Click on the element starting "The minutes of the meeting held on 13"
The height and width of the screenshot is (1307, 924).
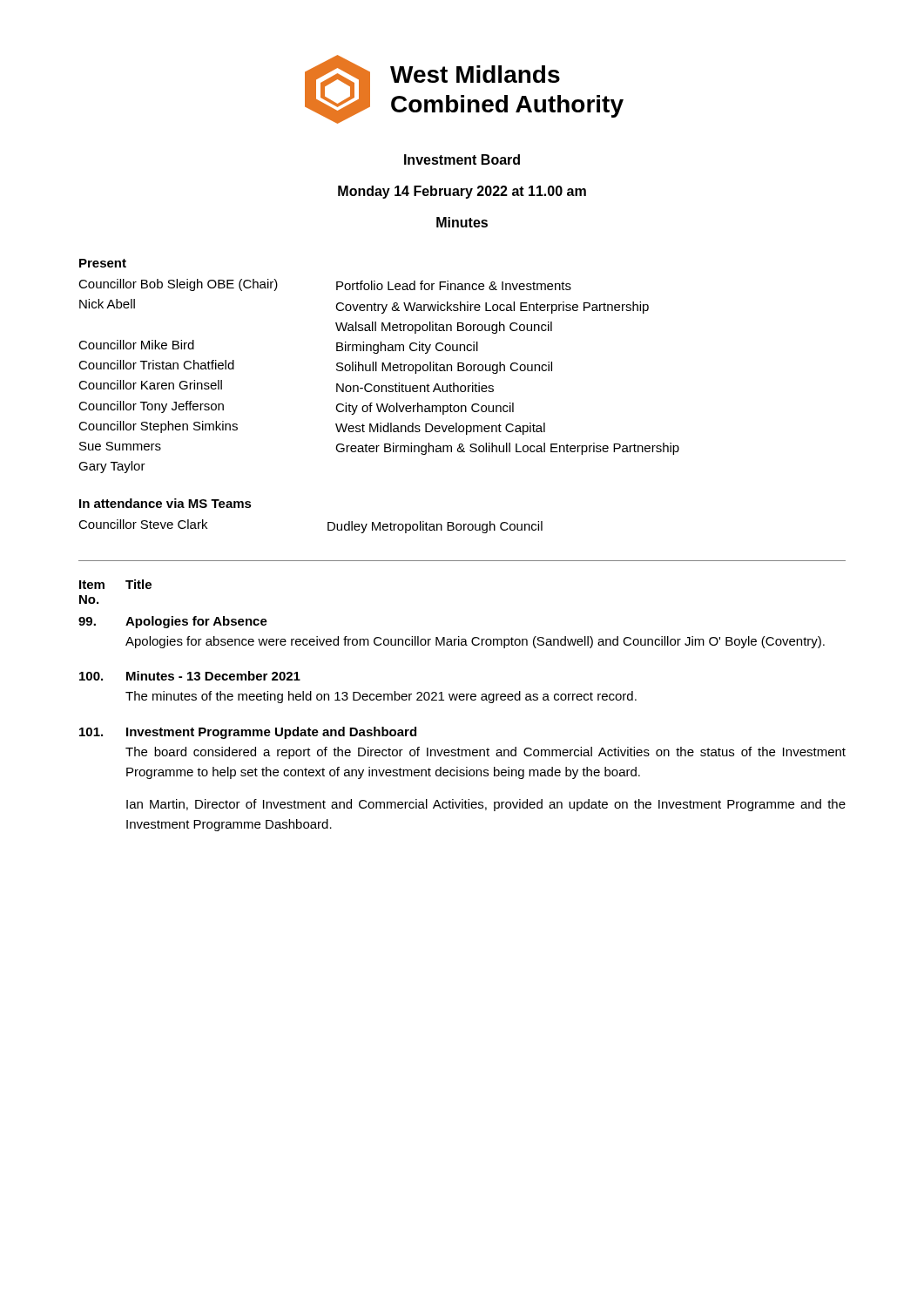point(381,696)
